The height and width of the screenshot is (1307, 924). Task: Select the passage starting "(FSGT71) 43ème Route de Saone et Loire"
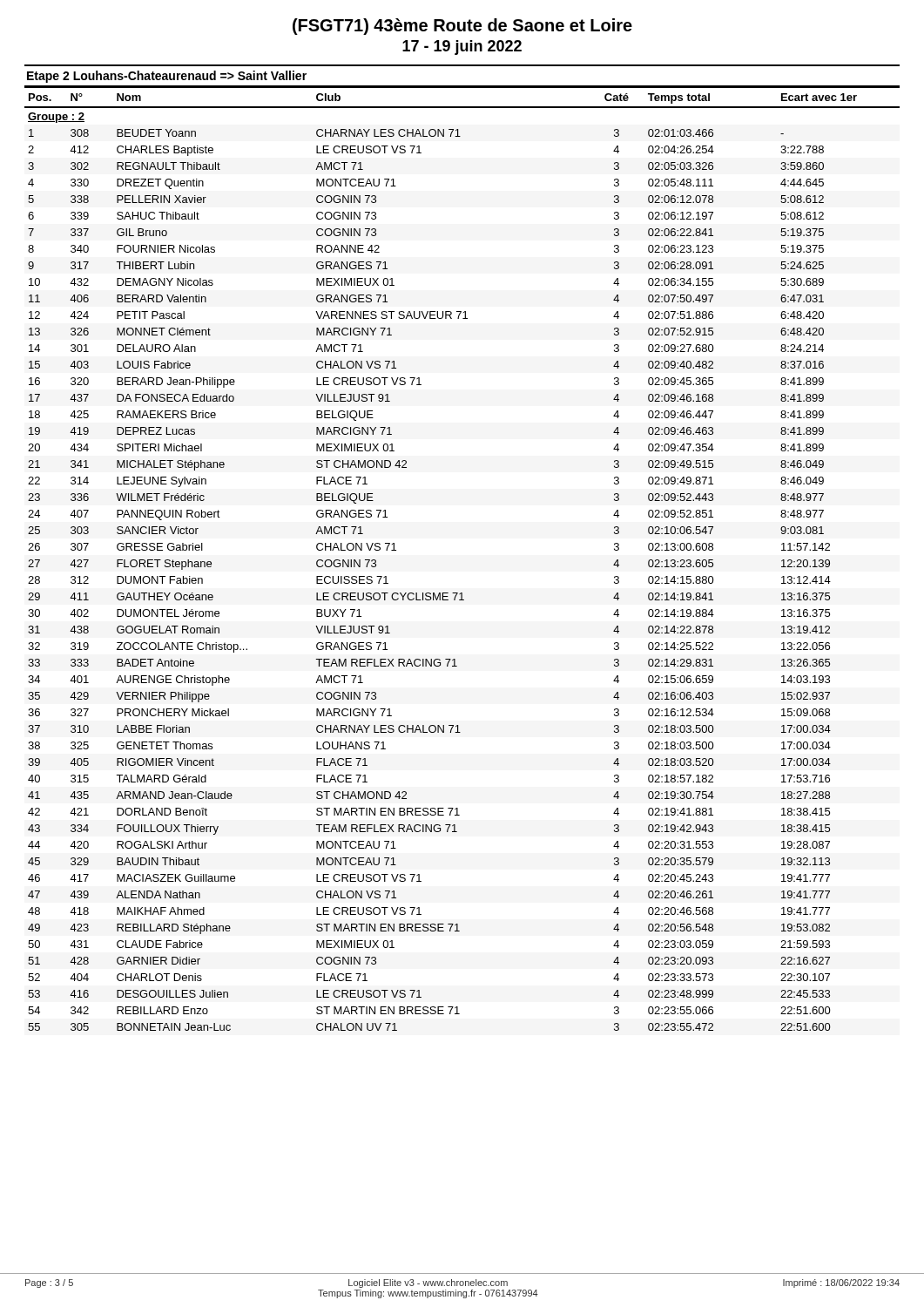(x=462, y=25)
